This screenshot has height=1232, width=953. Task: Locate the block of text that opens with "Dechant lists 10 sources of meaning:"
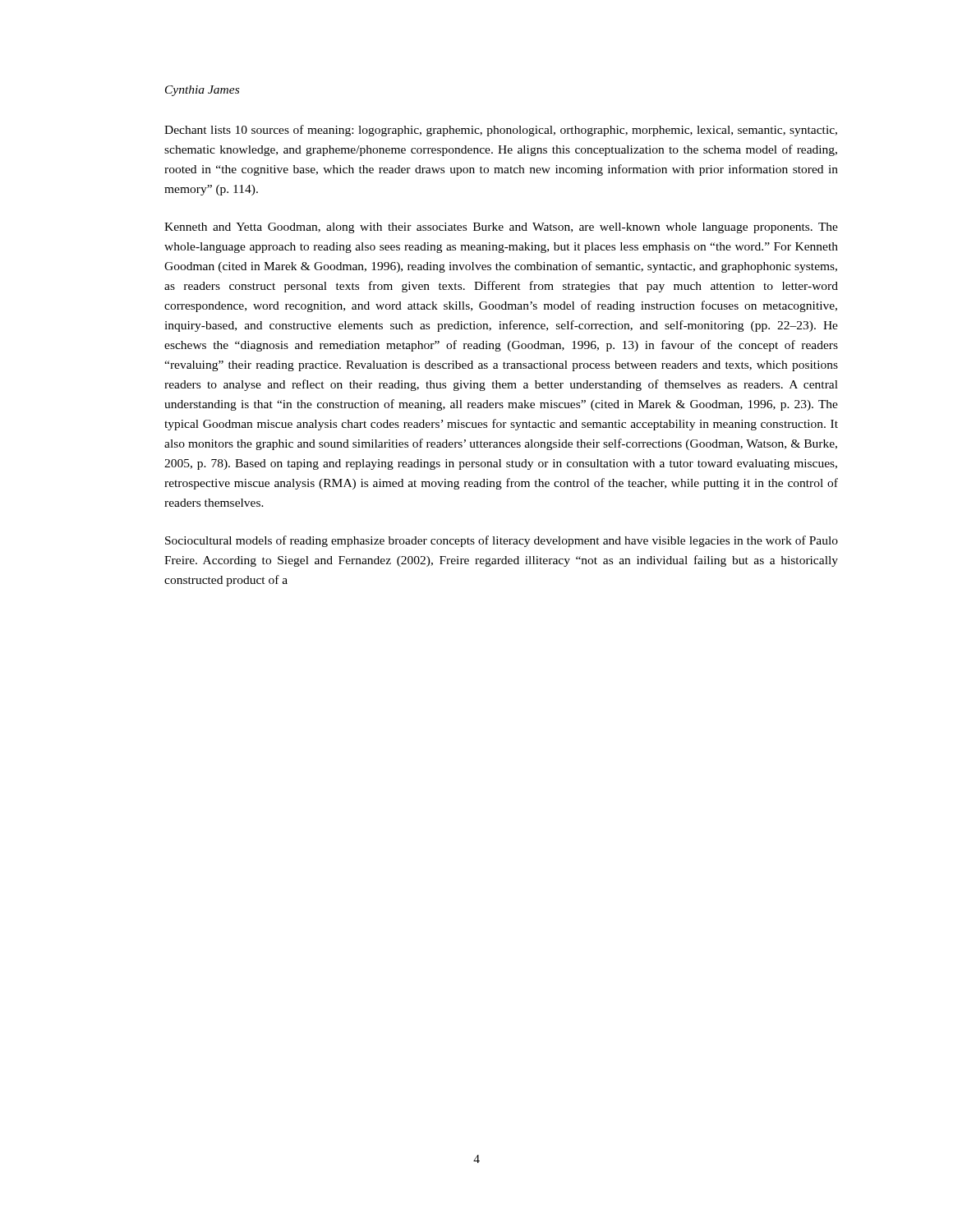501,159
